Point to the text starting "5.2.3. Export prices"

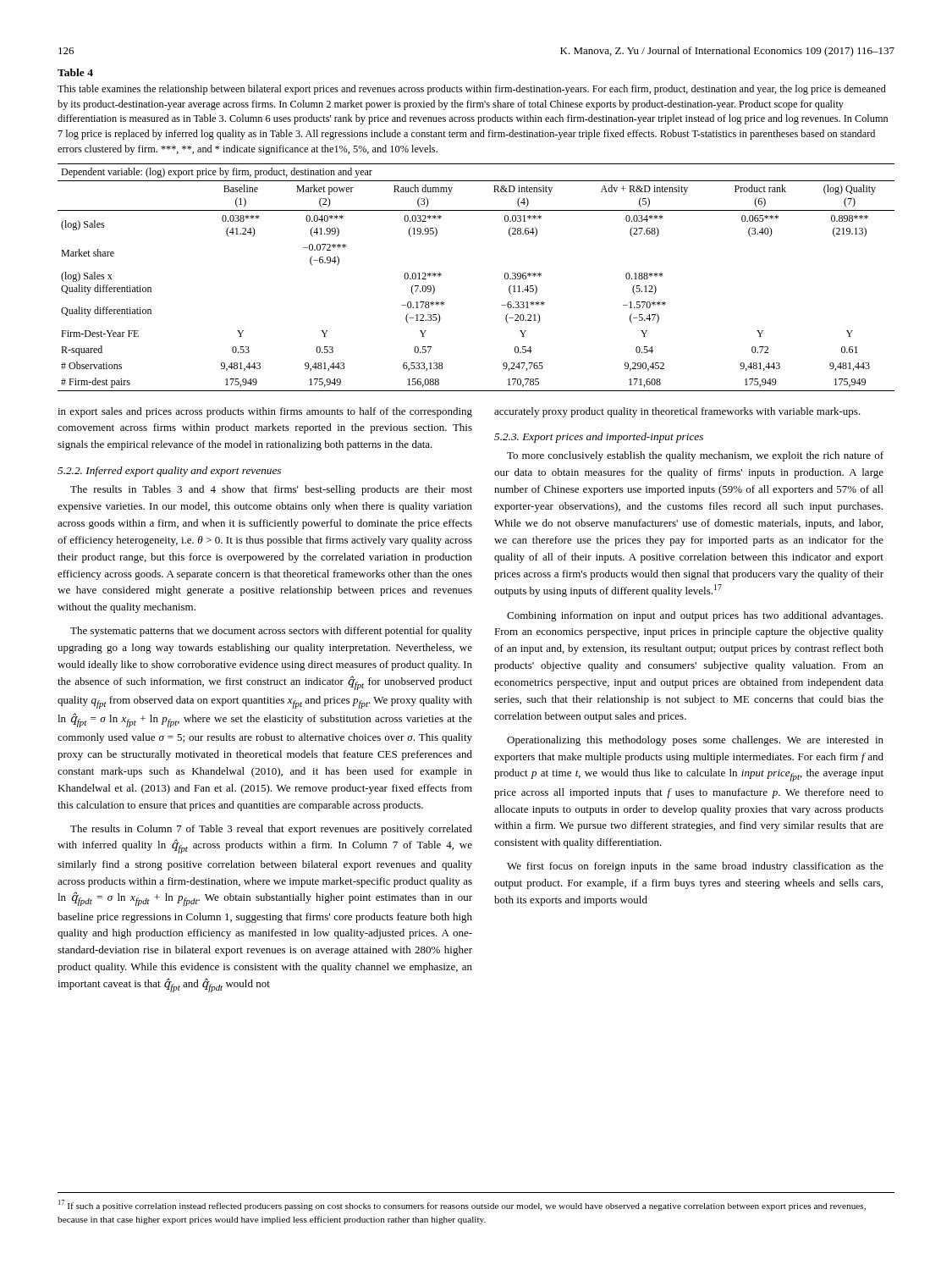click(x=599, y=437)
